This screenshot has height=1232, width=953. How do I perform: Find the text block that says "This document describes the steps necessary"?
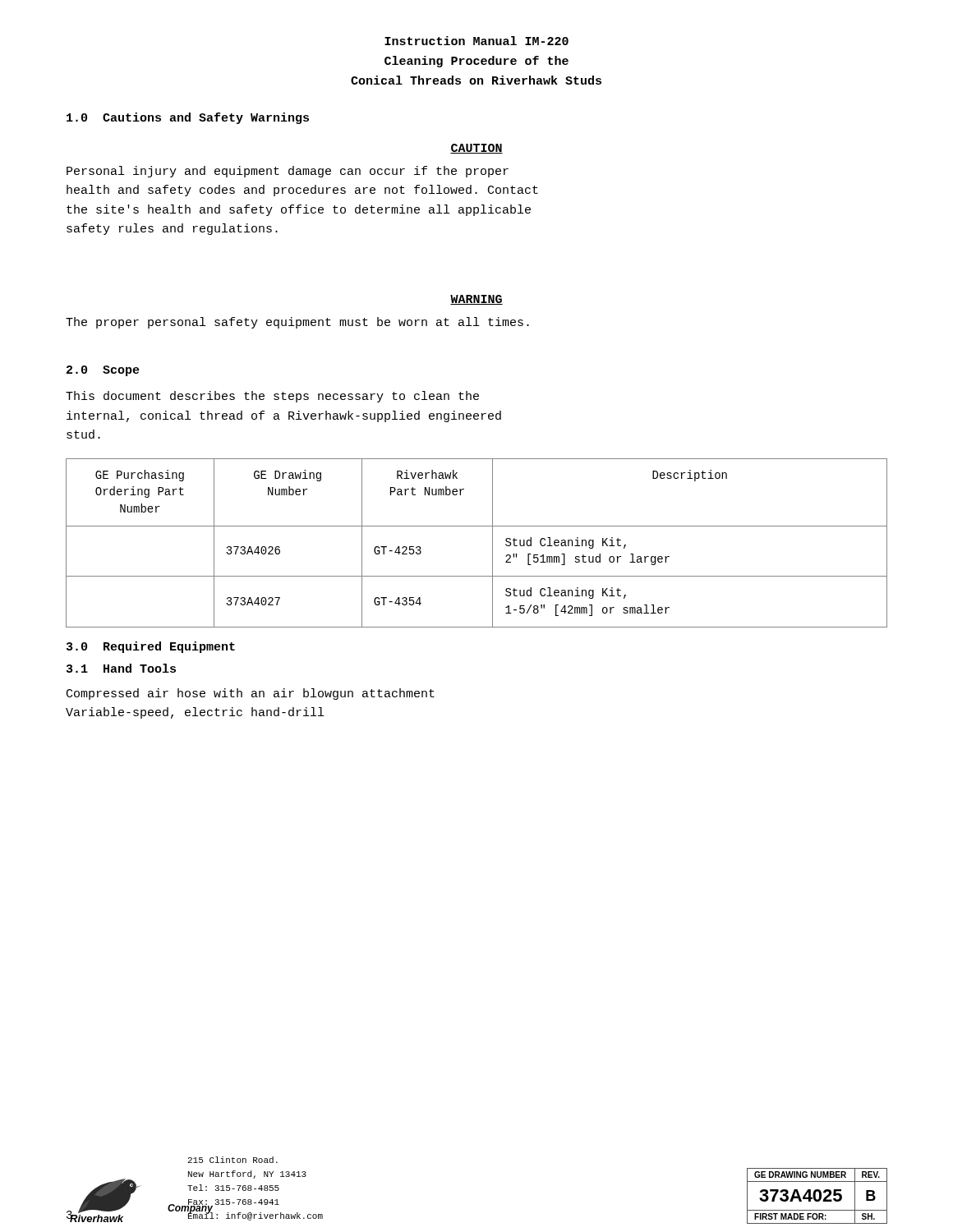[284, 416]
